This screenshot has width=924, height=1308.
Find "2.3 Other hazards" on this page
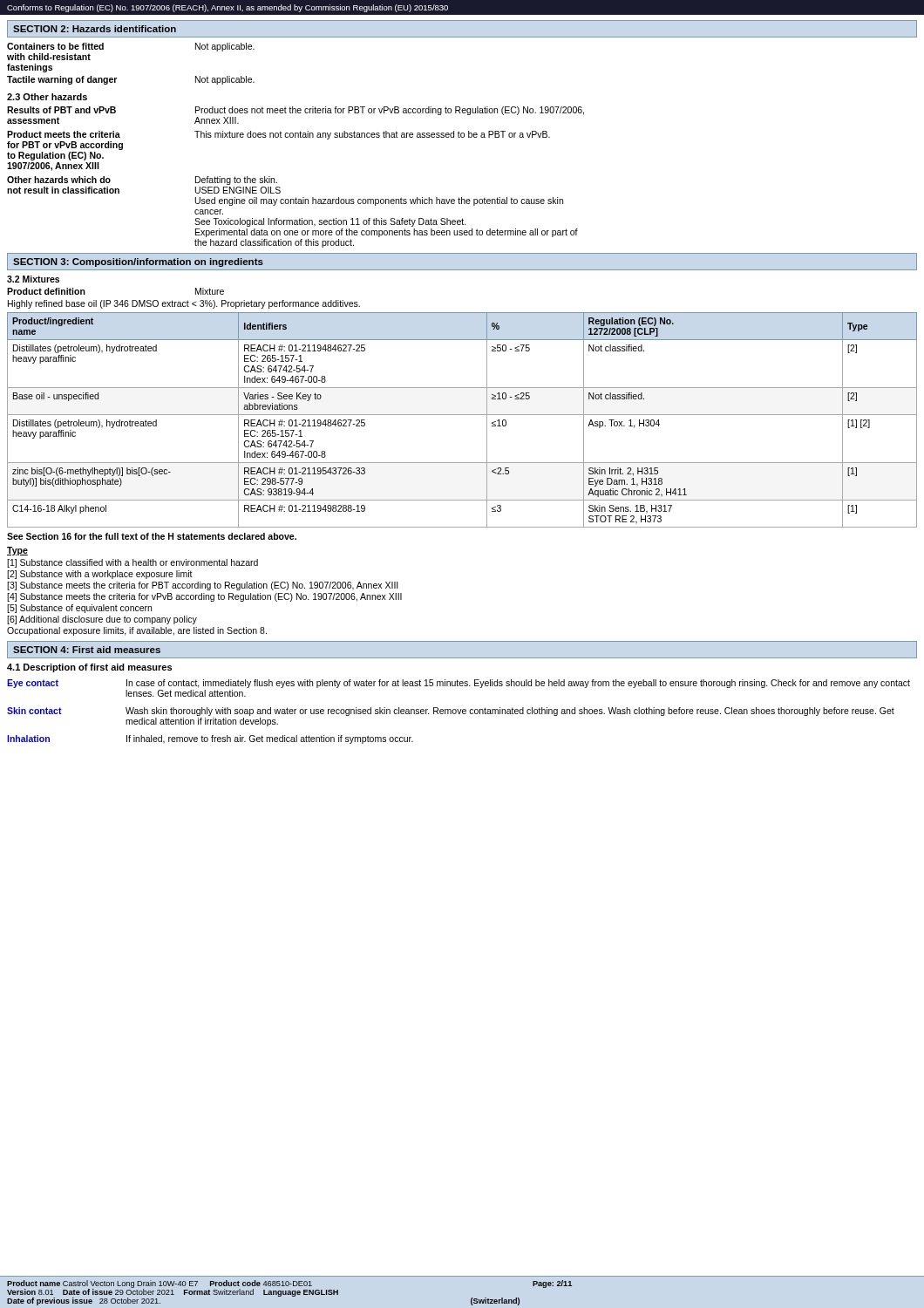47,97
